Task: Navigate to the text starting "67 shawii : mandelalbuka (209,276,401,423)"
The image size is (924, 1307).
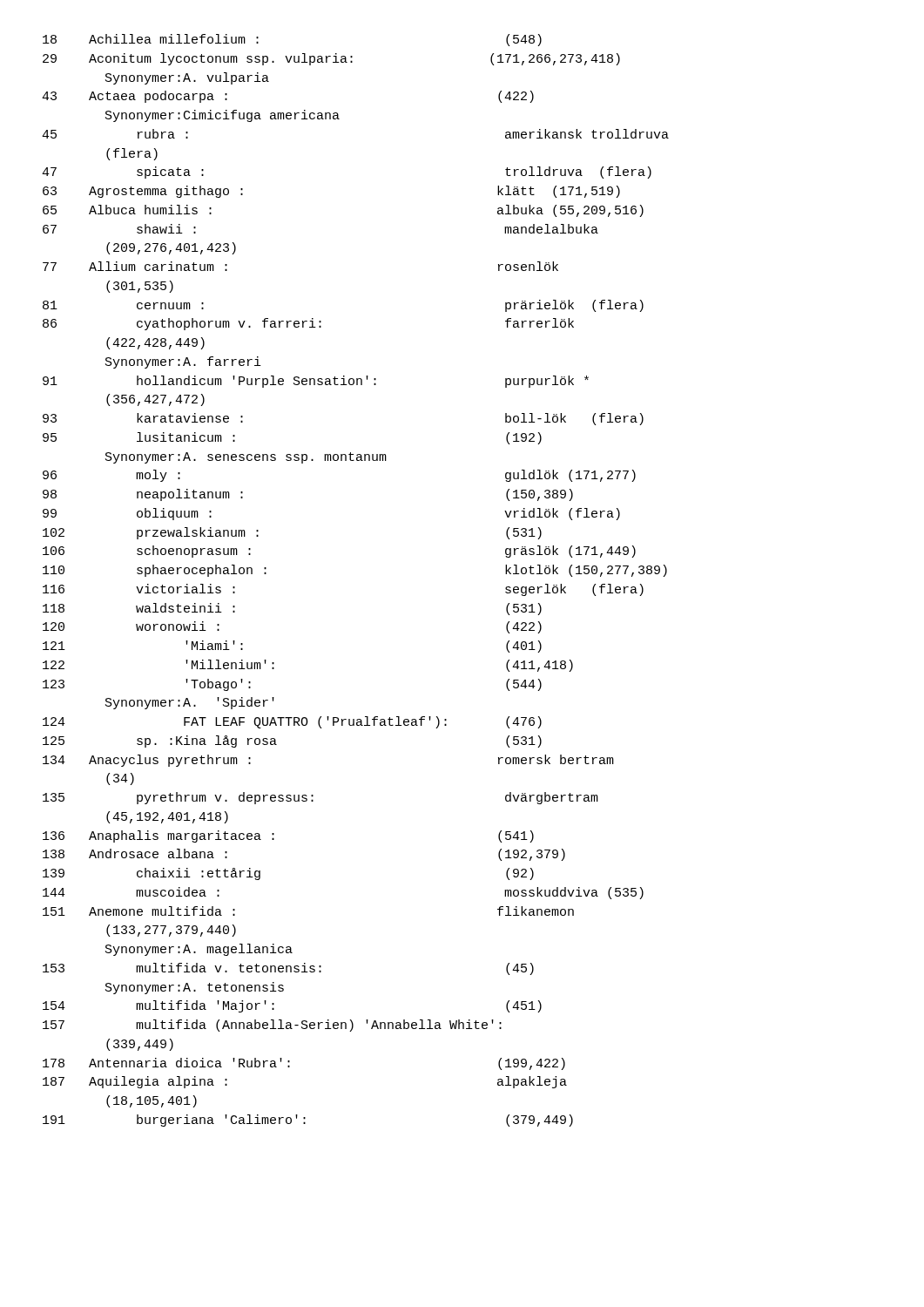Action: (46, 228)
